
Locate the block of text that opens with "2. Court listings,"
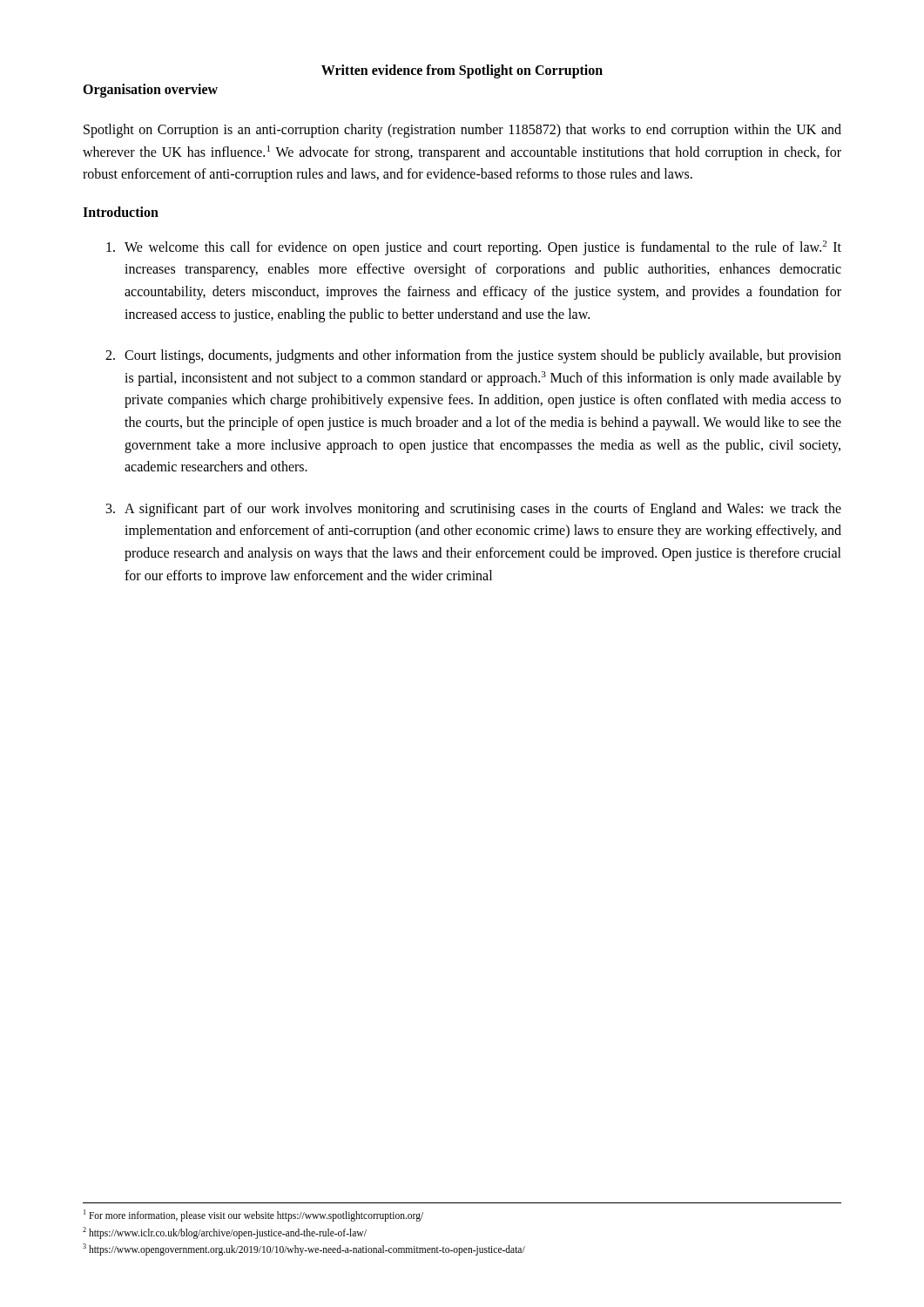coord(462,411)
